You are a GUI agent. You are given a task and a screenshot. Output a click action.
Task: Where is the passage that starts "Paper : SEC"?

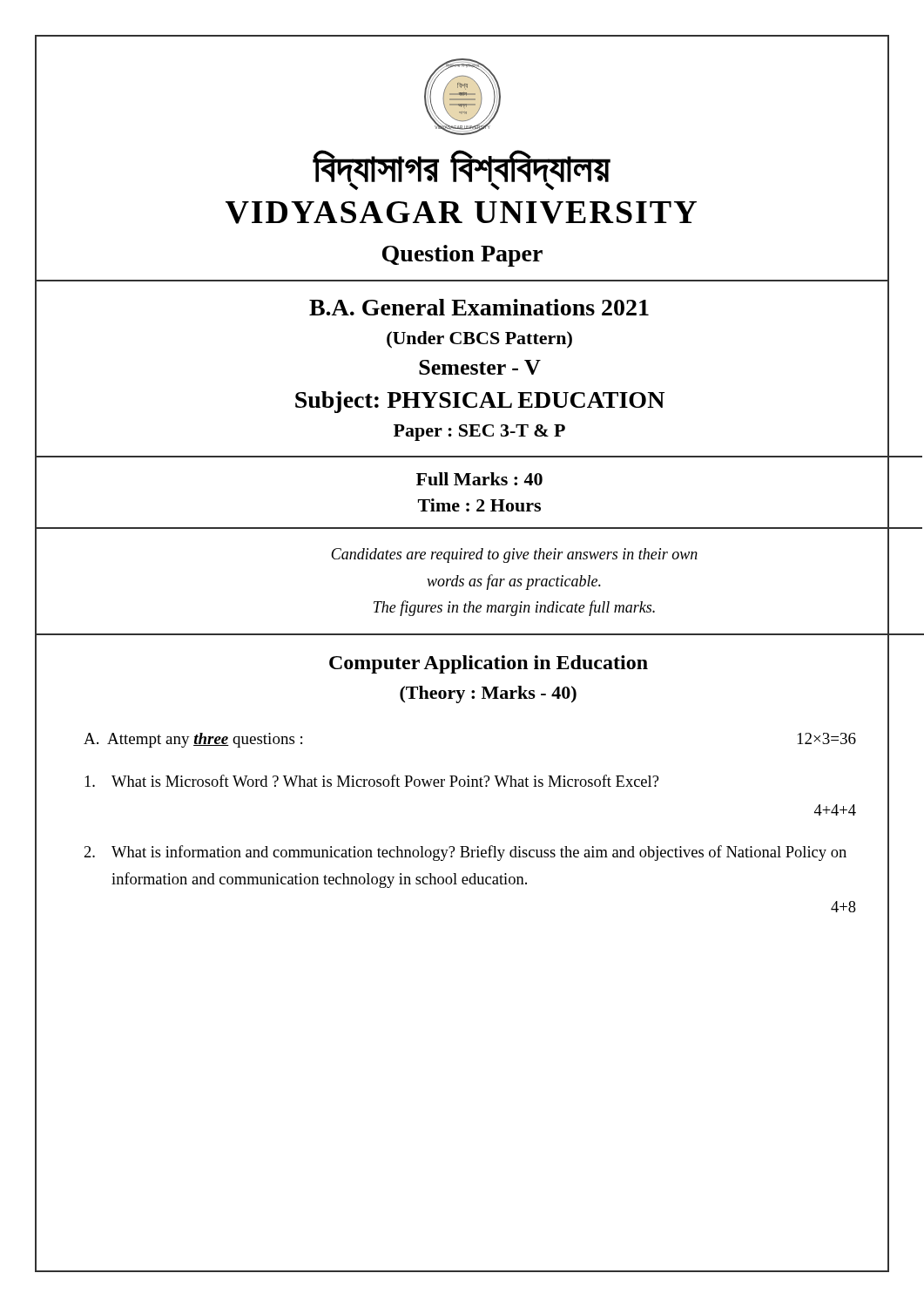479,430
